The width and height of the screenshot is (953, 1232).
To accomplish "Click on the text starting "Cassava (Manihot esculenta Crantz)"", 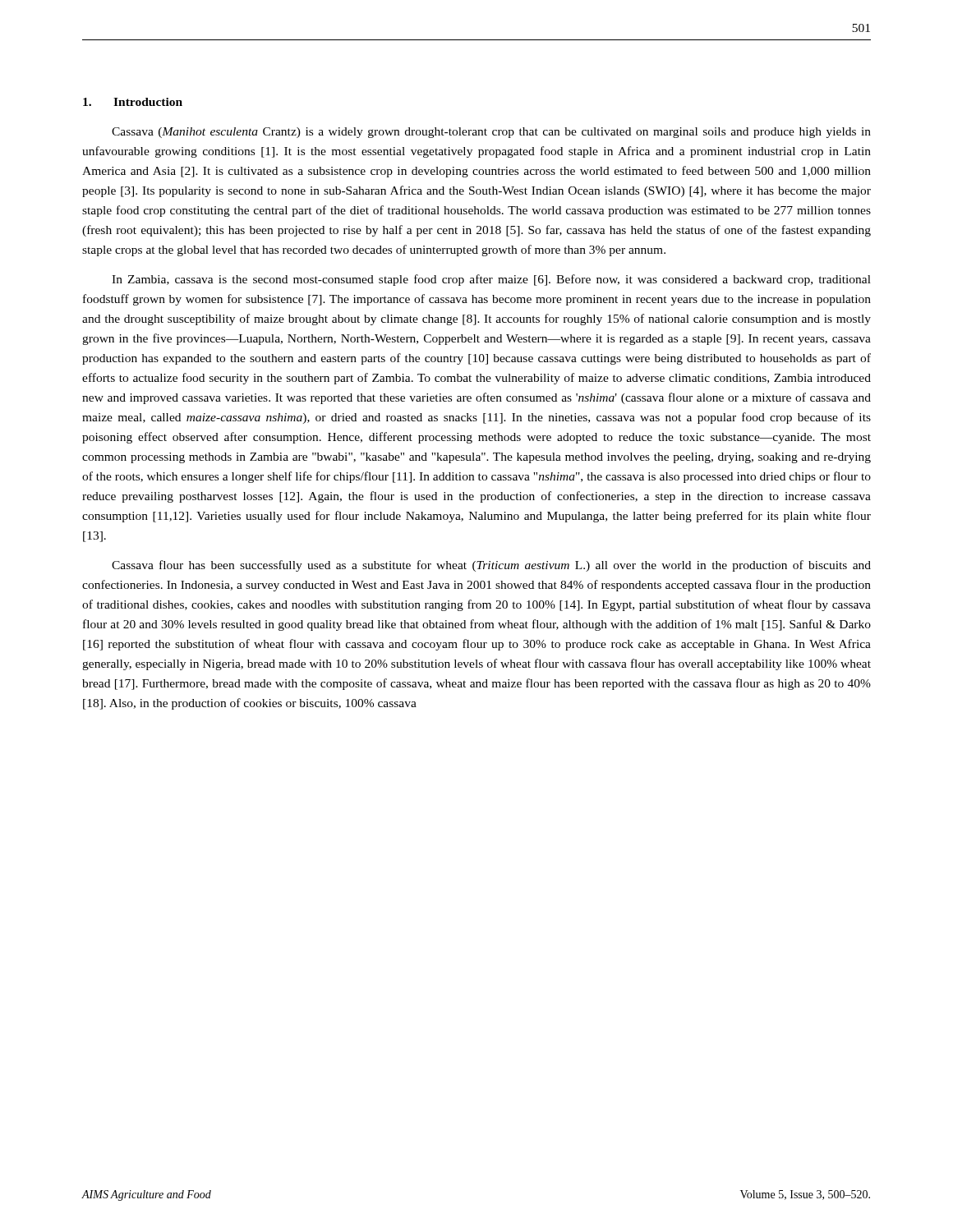I will 476,190.
